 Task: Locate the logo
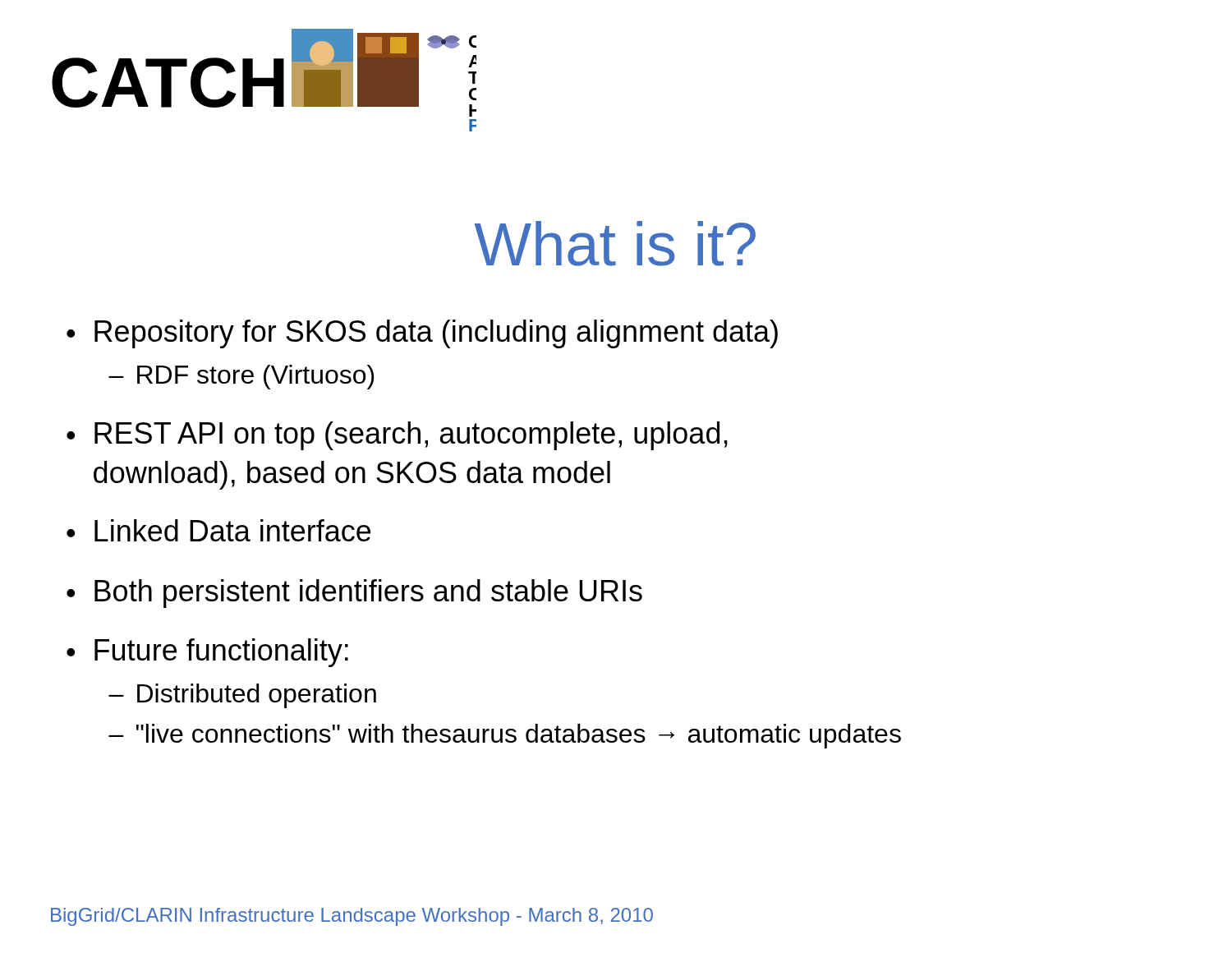[263, 78]
